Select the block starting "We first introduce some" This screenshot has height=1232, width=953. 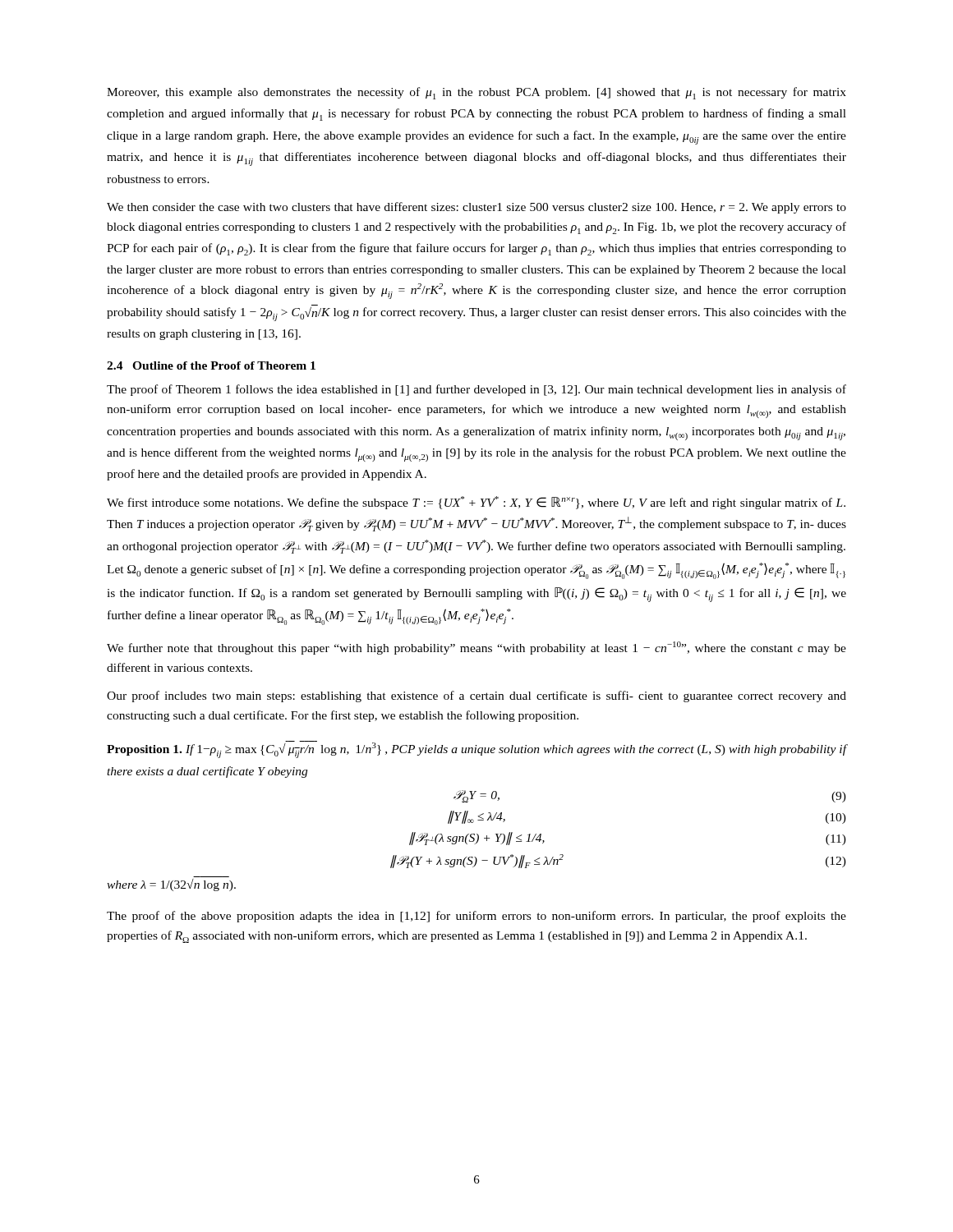point(476,561)
